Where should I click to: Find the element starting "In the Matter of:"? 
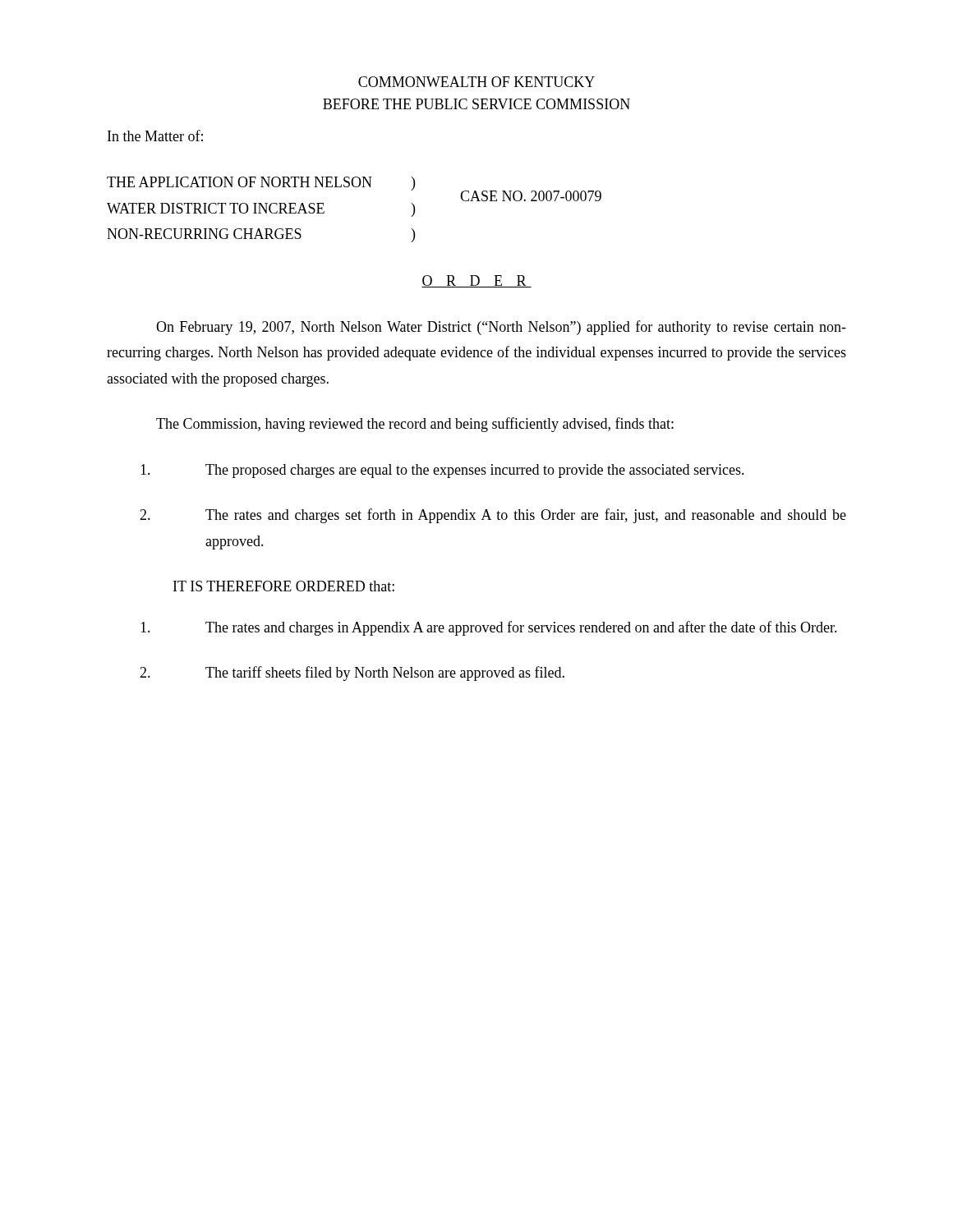(155, 136)
